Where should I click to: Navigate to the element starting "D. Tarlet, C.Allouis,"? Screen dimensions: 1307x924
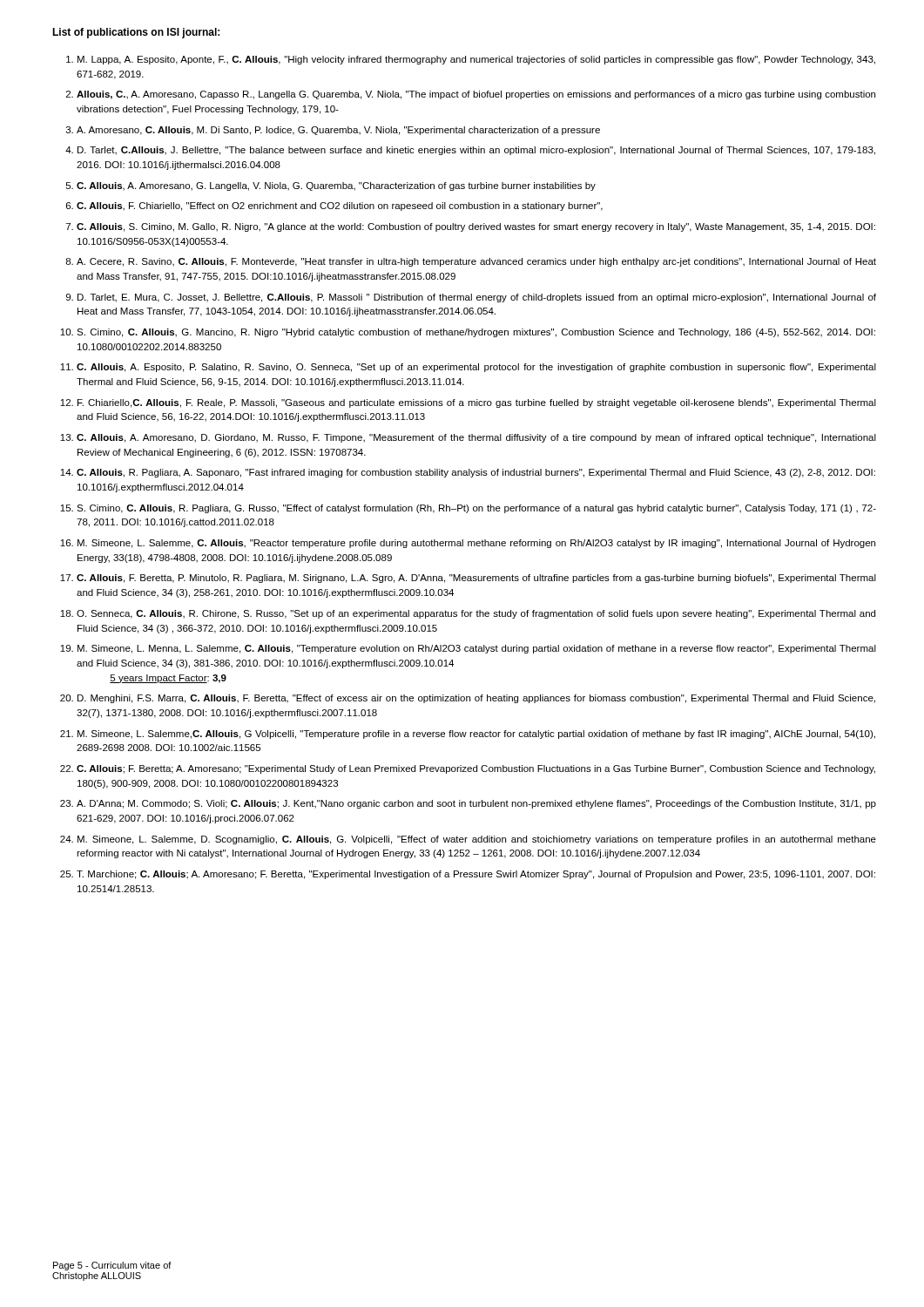click(x=476, y=158)
